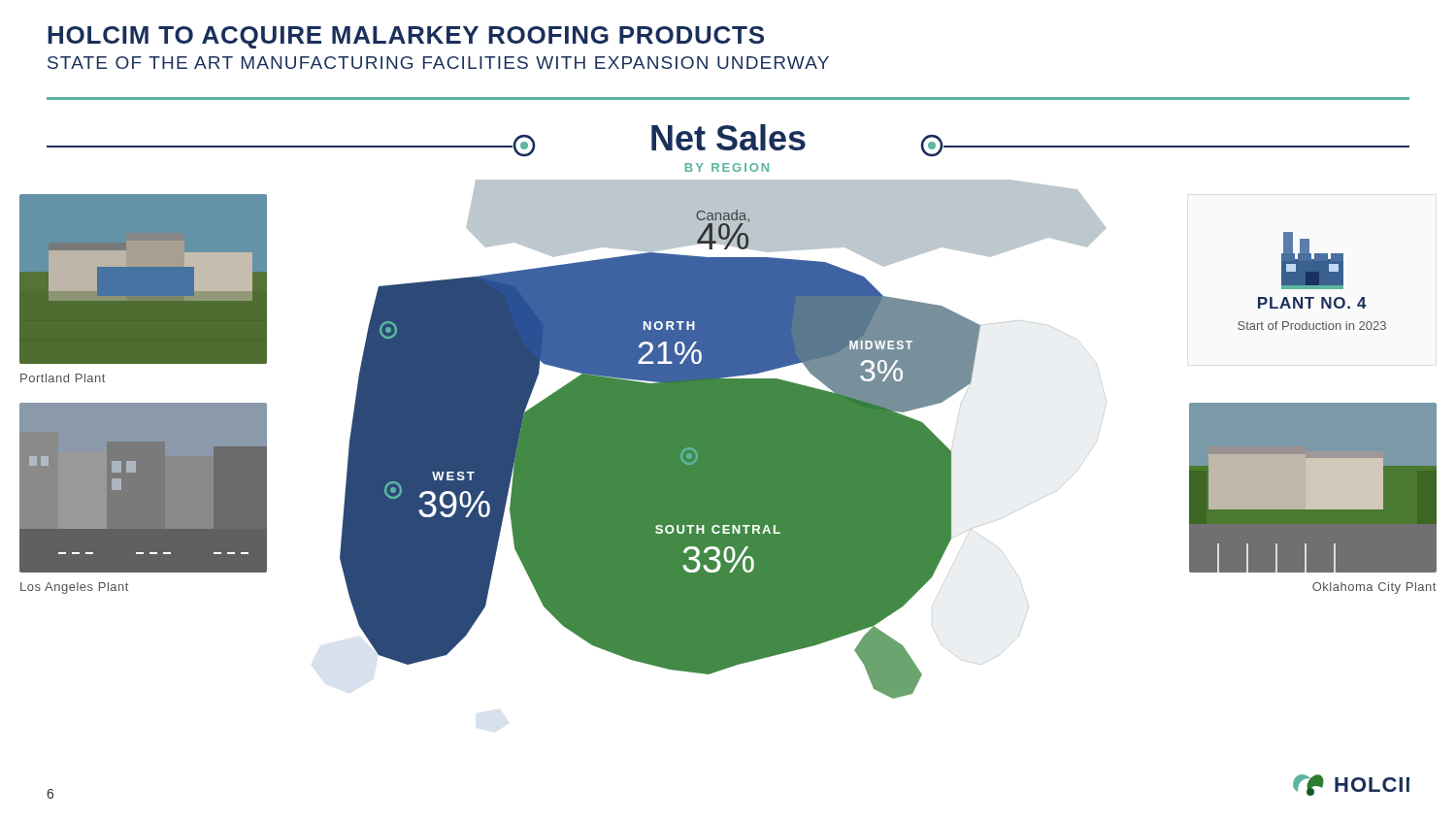Image resolution: width=1456 pixels, height=819 pixels.
Task: Point to the passage starting "Net Sales BY REGION"
Action: click(x=728, y=147)
